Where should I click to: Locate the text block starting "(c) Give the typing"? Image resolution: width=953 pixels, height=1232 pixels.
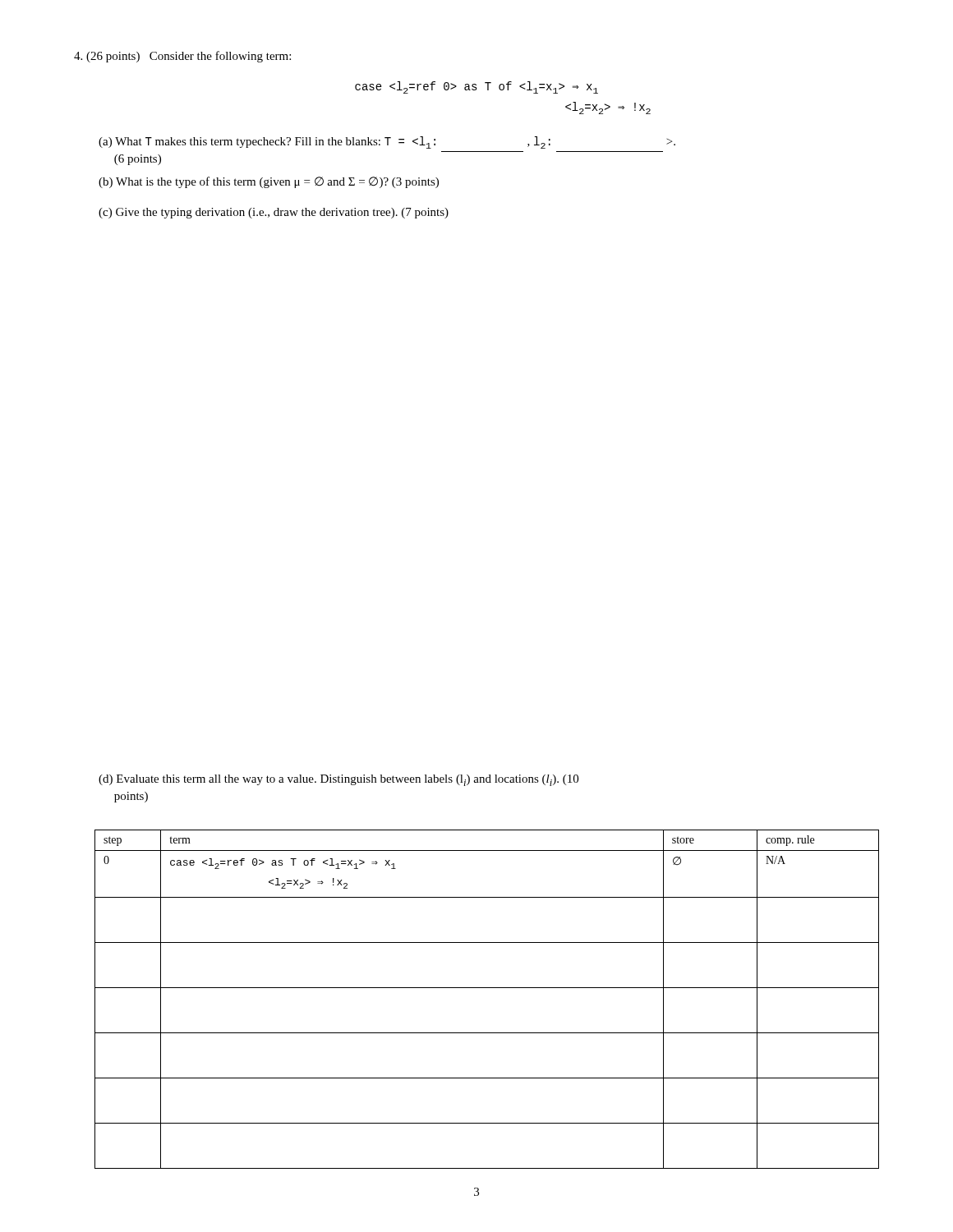(274, 212)
